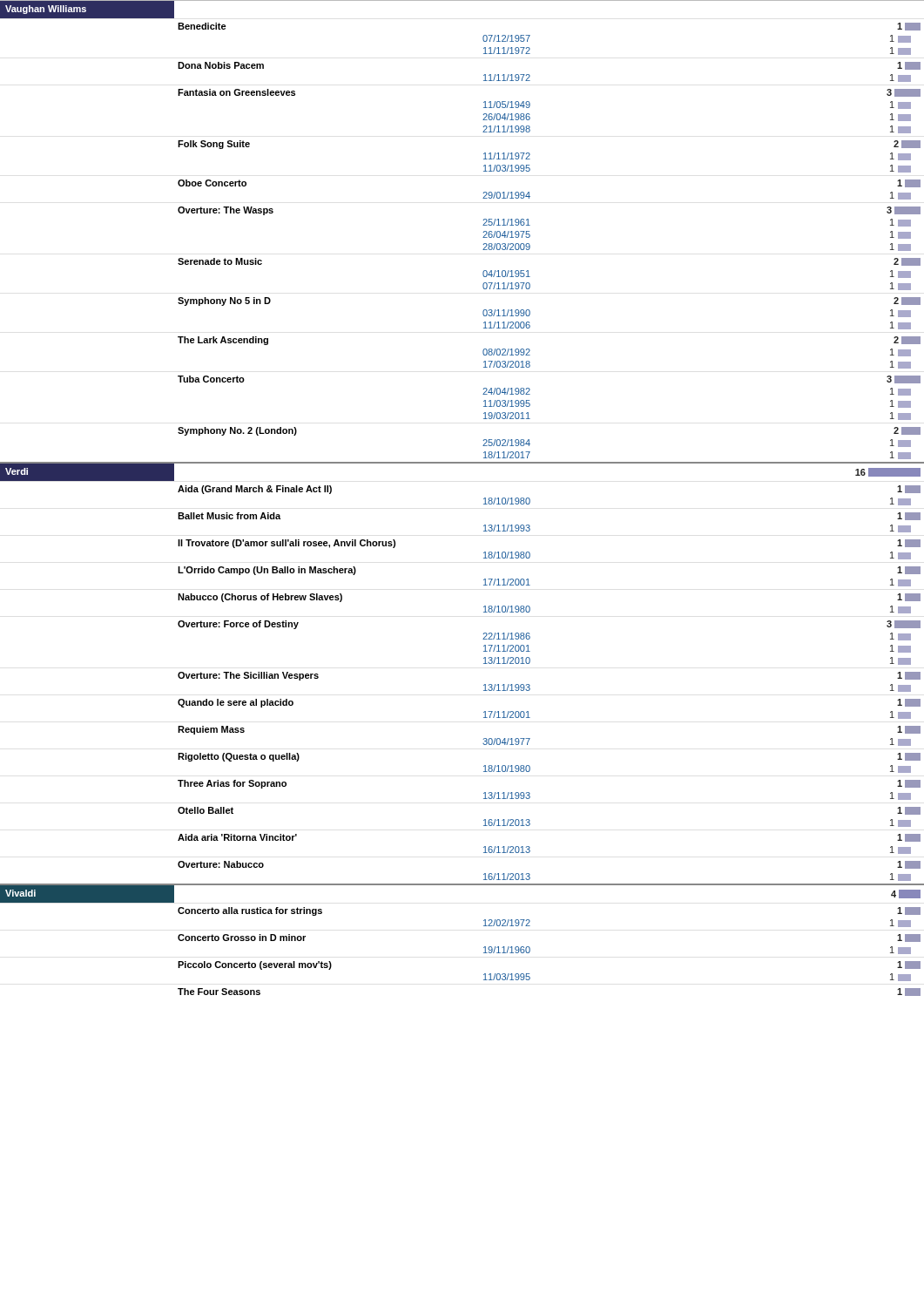Locate the list item that reads "Overture: Nabucco 1 16/11/2013"

pos(219,864)
